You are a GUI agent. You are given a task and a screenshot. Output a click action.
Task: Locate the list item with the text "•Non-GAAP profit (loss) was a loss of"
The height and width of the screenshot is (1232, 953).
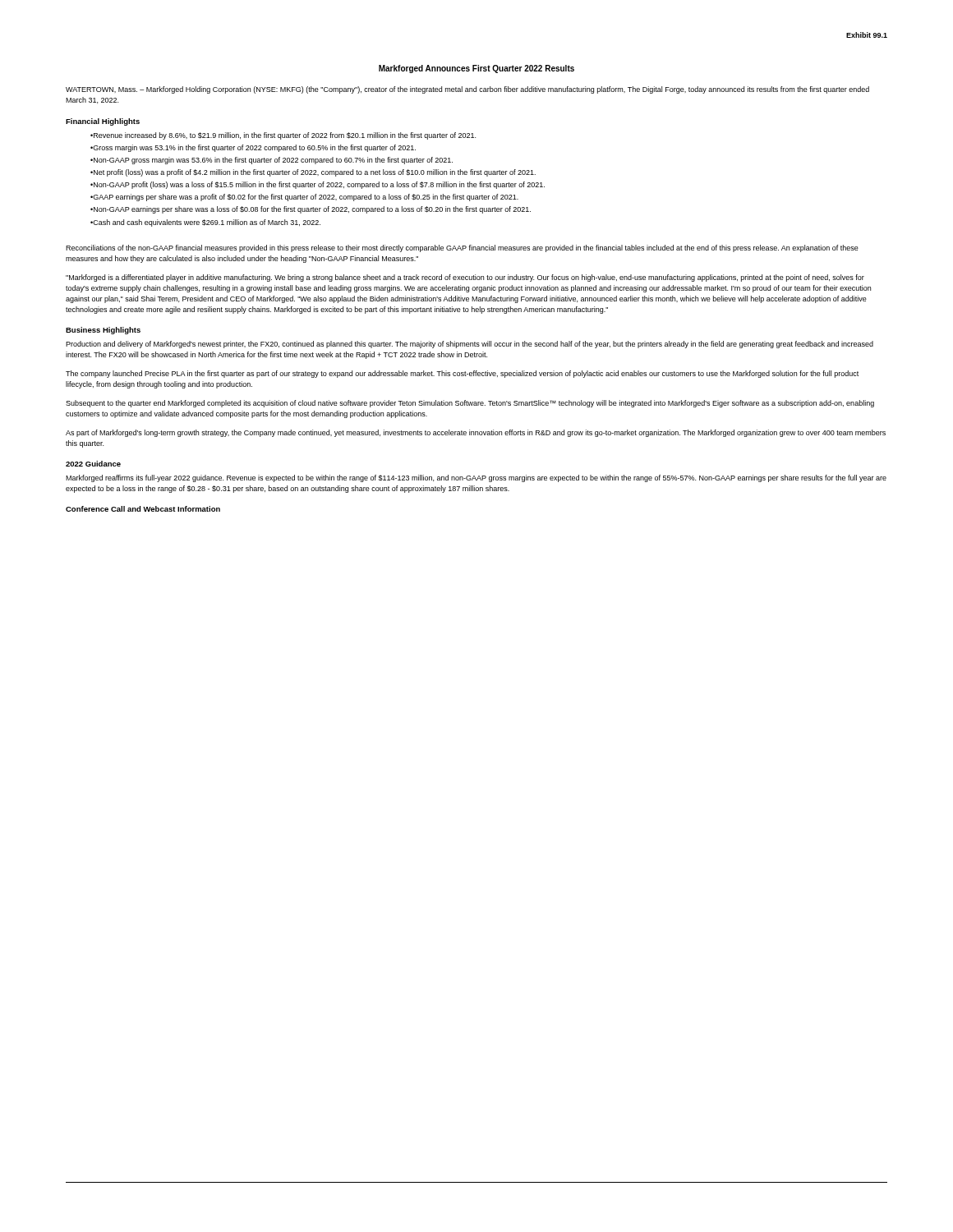318,185
